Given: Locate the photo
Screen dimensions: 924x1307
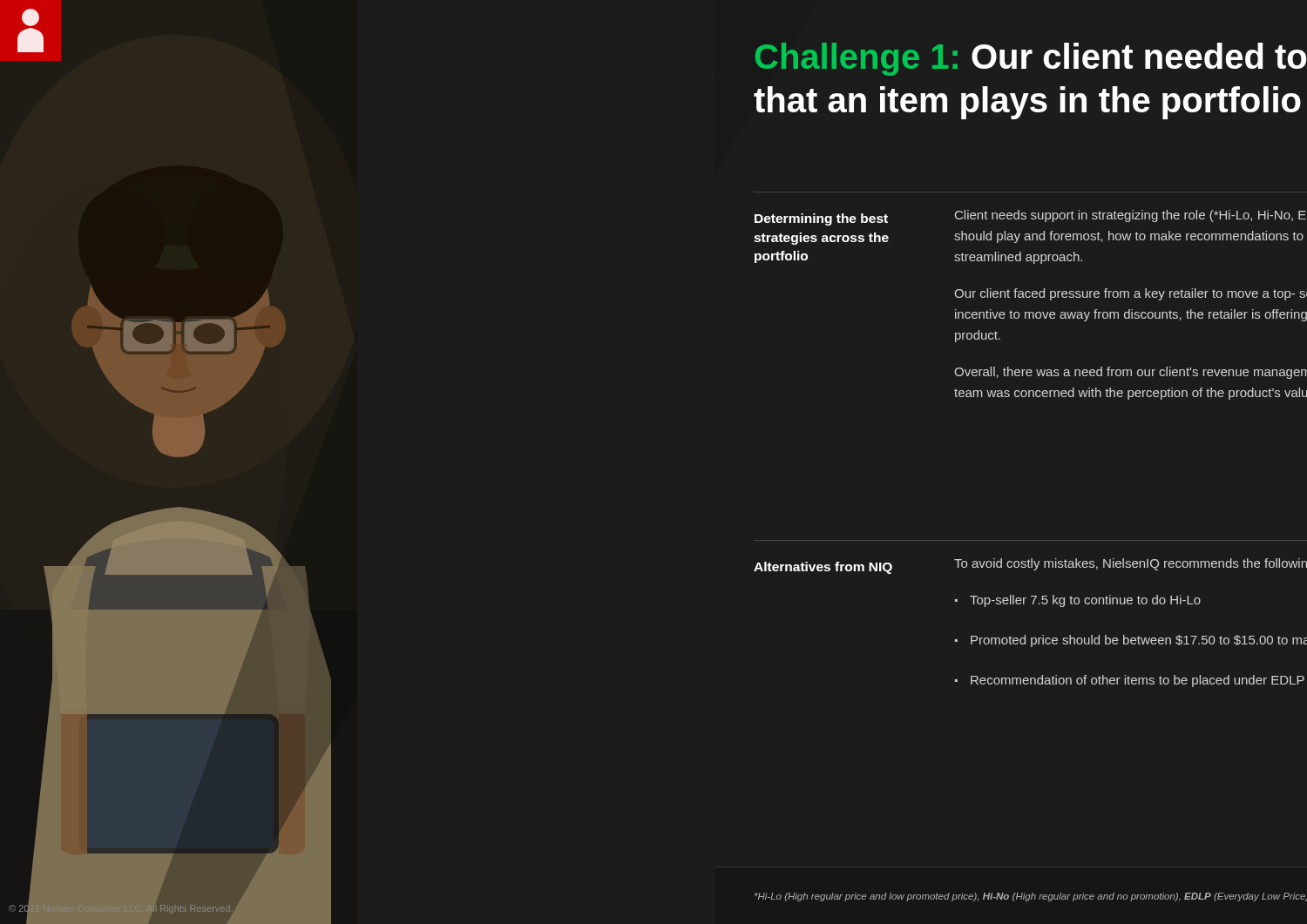Looking at the screenshot, I should [179, 462].
